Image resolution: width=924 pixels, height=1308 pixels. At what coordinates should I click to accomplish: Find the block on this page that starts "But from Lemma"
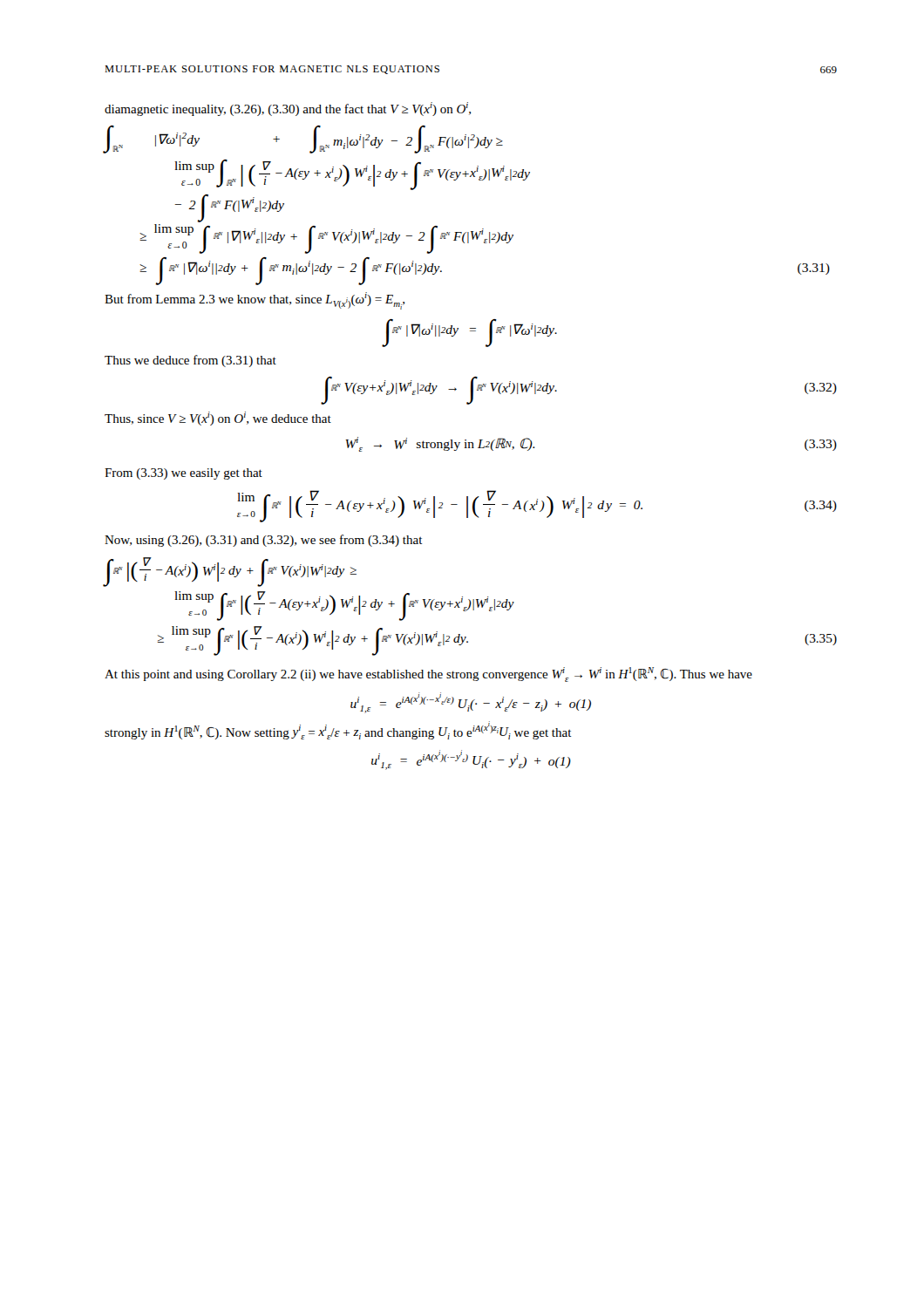[x=255, y=300]
